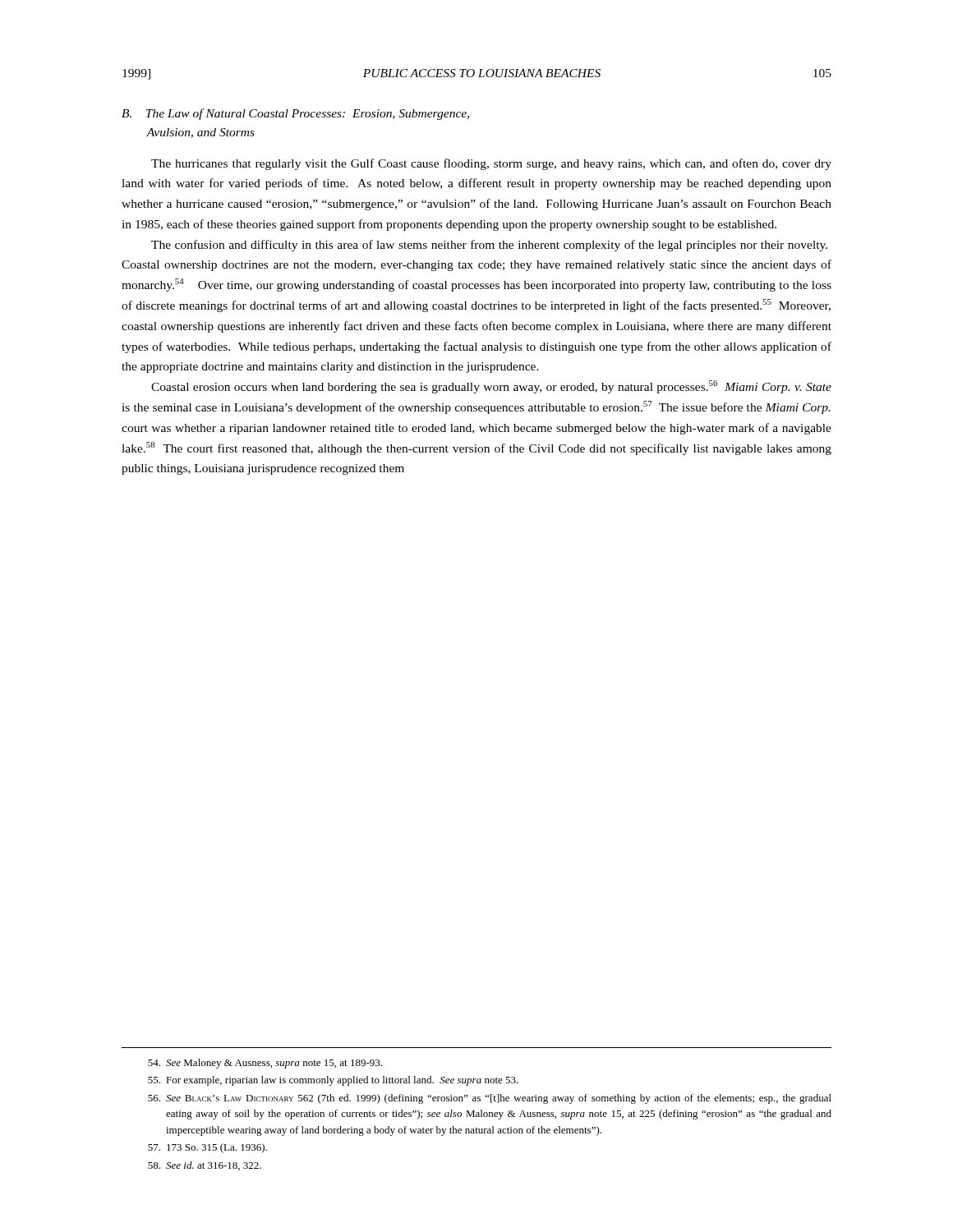This screenshot has height=1232, width=953.
Task: Click where it says "173 So. 315 (La. 1936)."
Action: [x=207, y=1148]
